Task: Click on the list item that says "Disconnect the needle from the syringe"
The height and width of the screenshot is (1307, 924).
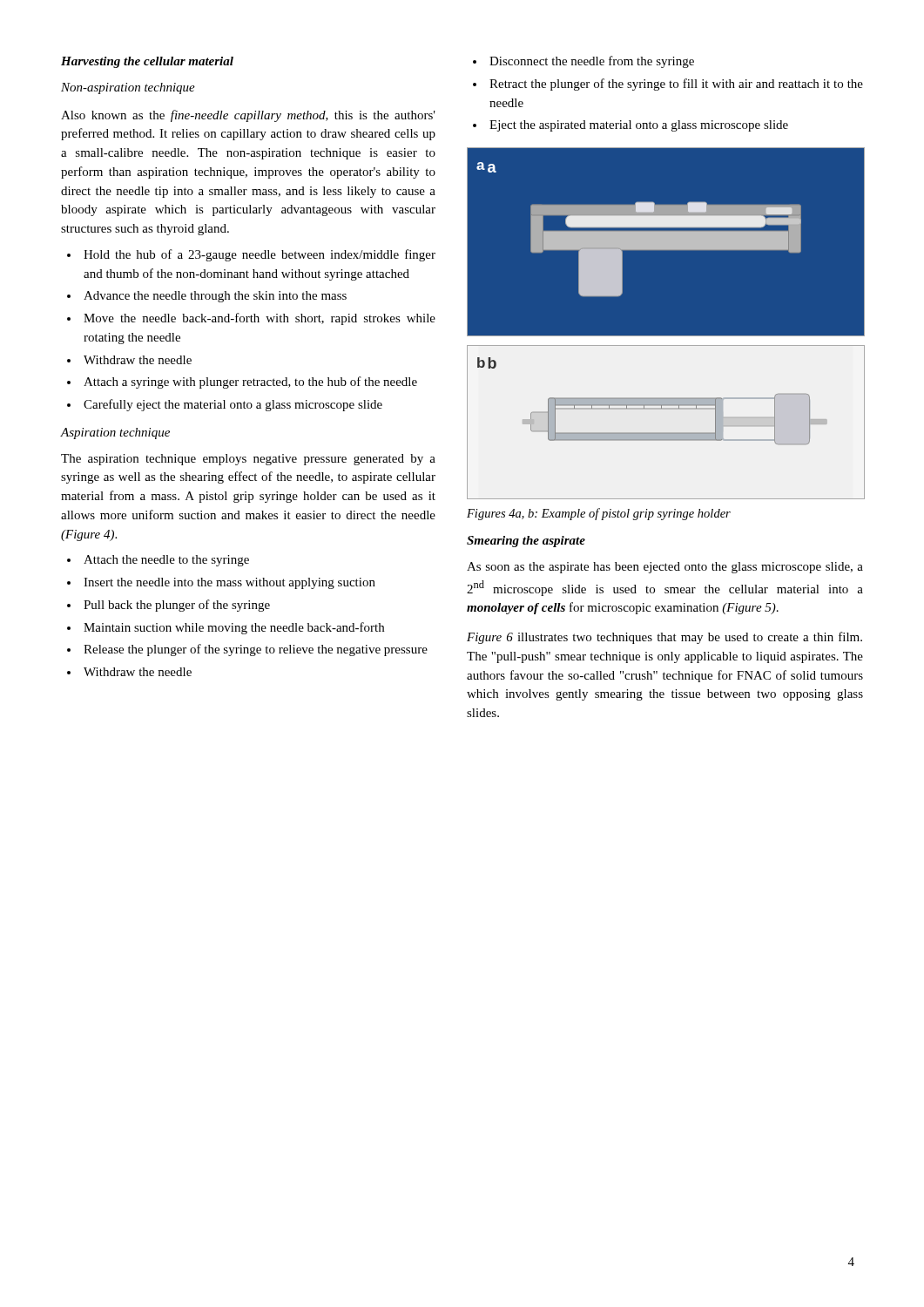Action: coord(592,61)
